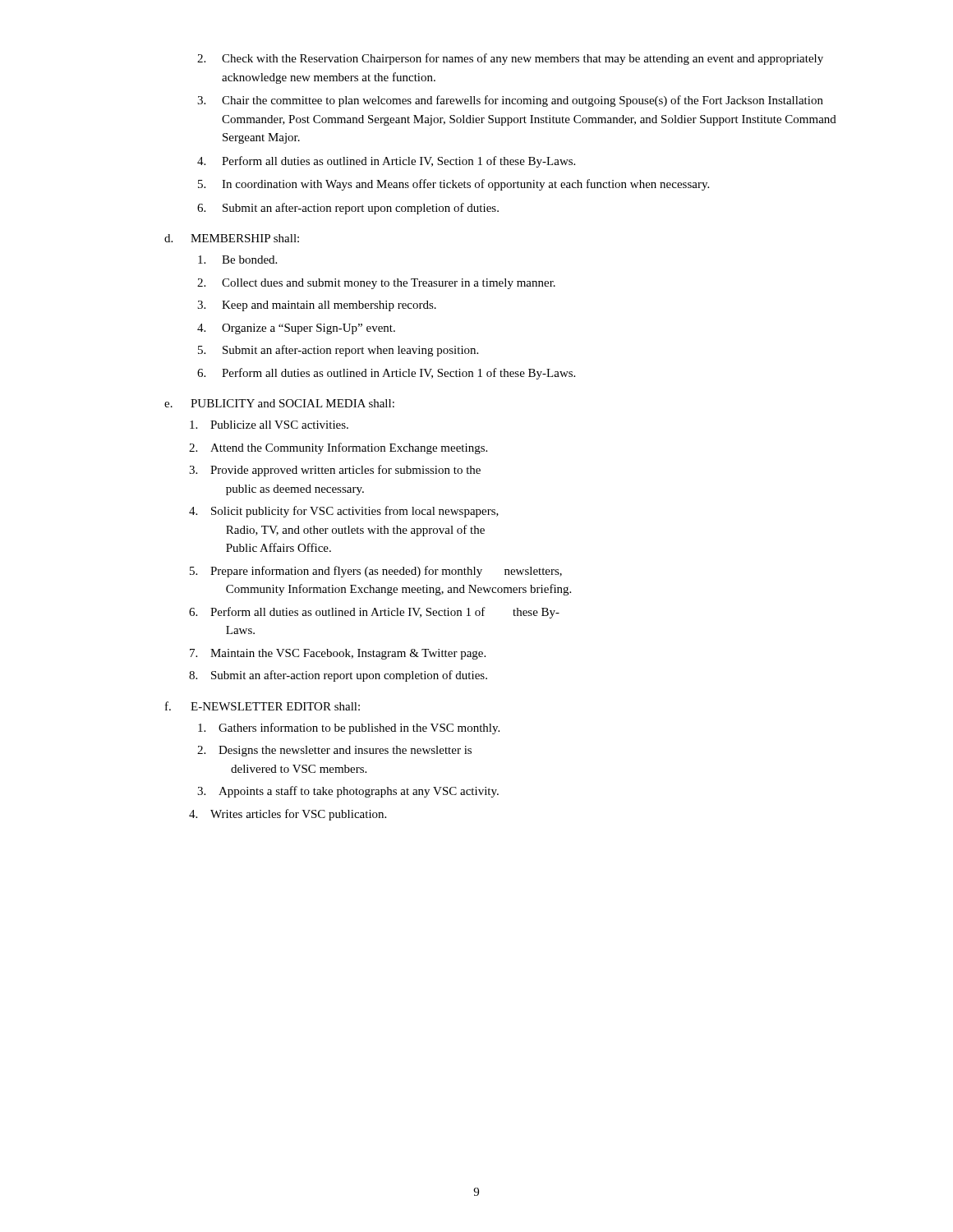Click the passage that begins "Publicize all VSC"

point(269,425)
